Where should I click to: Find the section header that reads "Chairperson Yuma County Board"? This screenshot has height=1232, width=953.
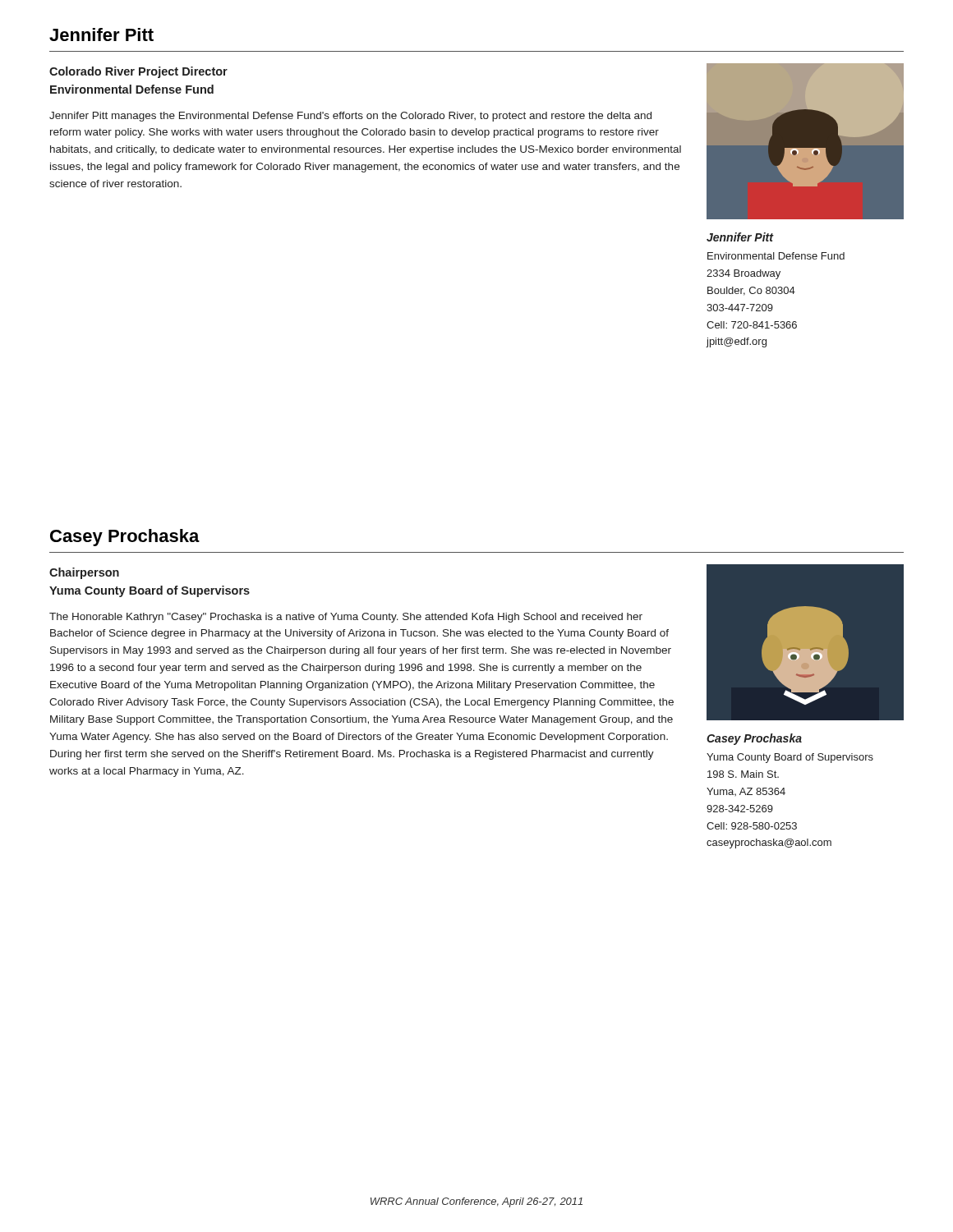click(x=150, y=581)
